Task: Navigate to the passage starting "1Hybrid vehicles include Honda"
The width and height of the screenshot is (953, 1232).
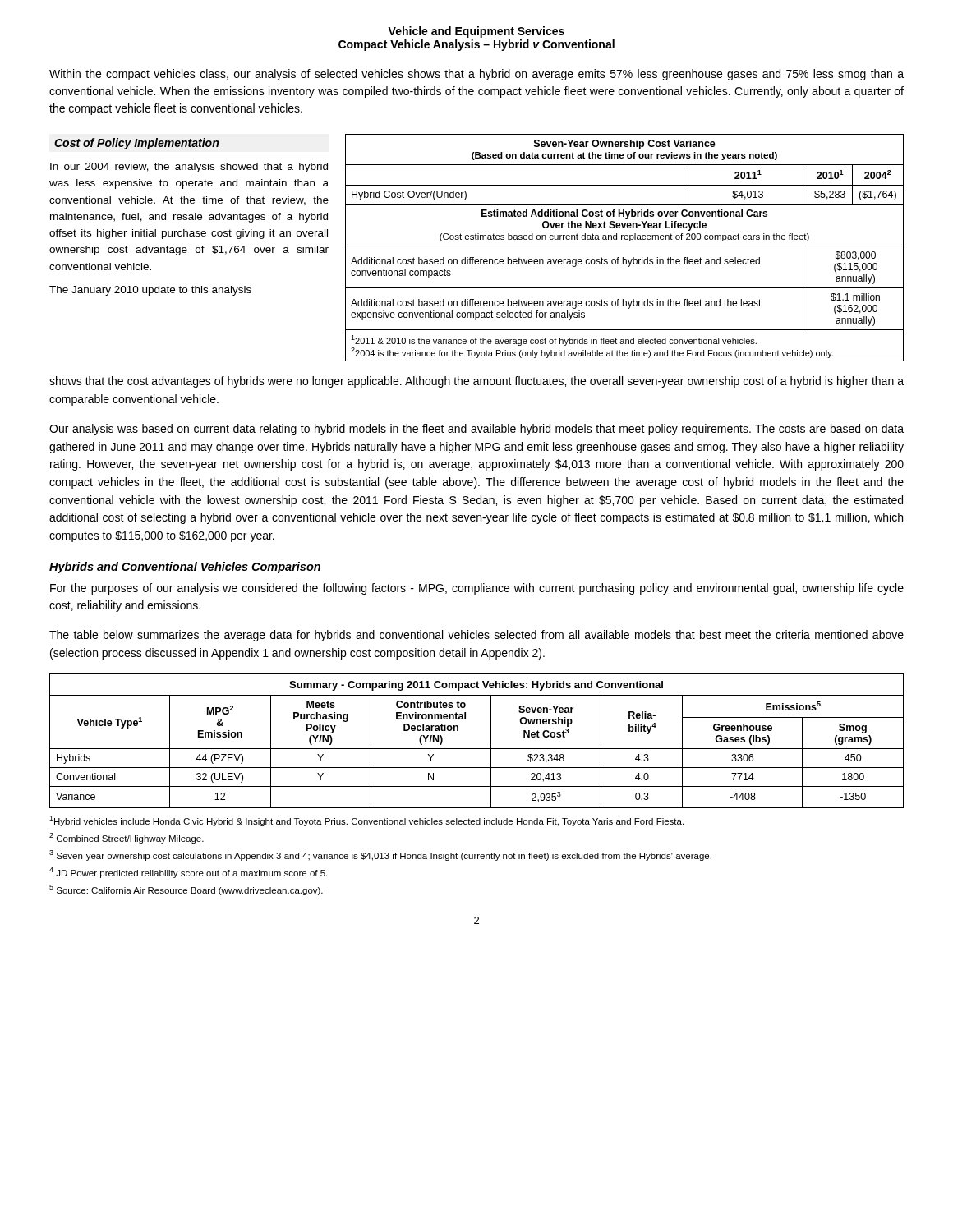Action: click(x=476, y=855)
